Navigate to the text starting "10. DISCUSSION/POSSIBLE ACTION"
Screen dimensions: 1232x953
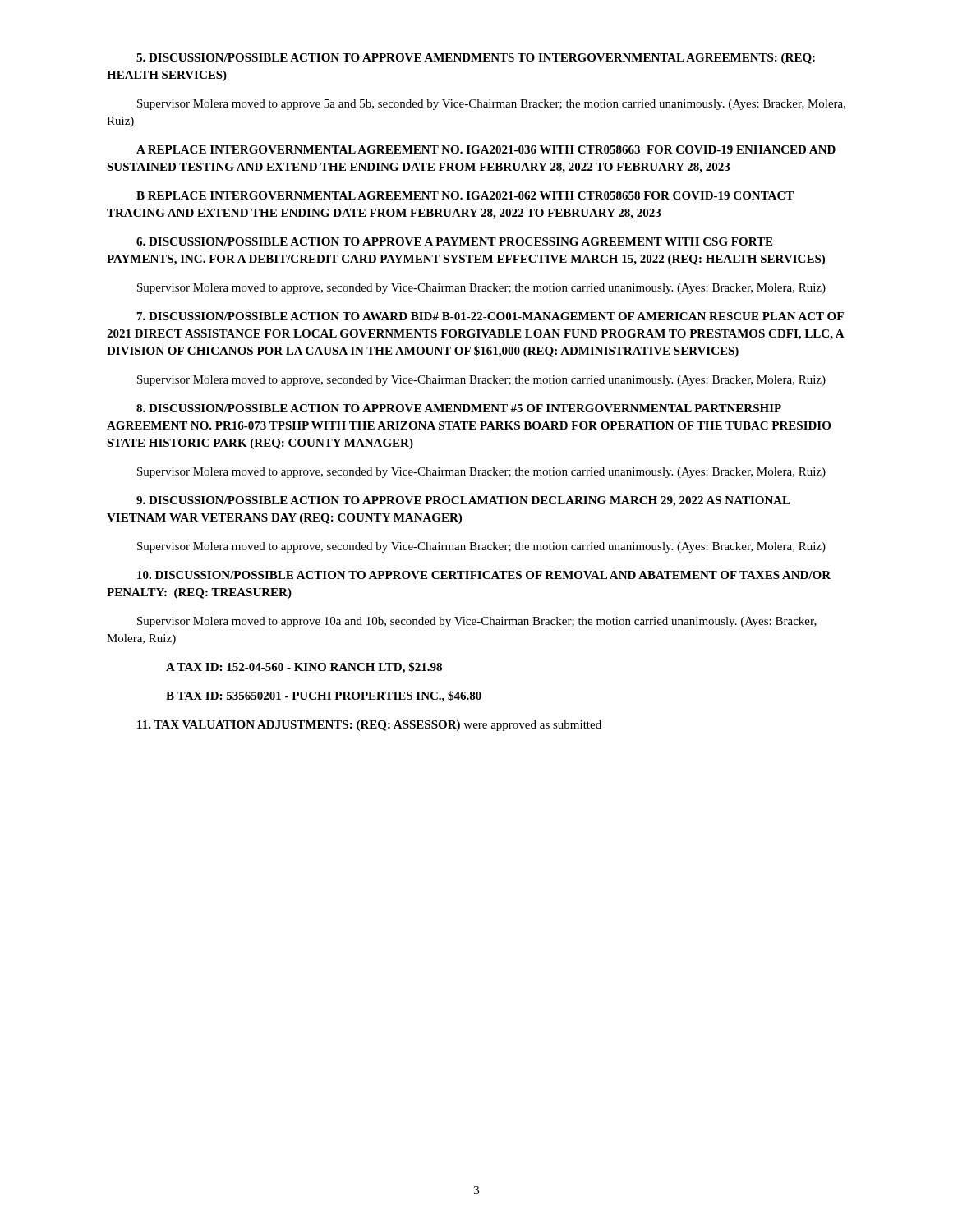(476, 584)
